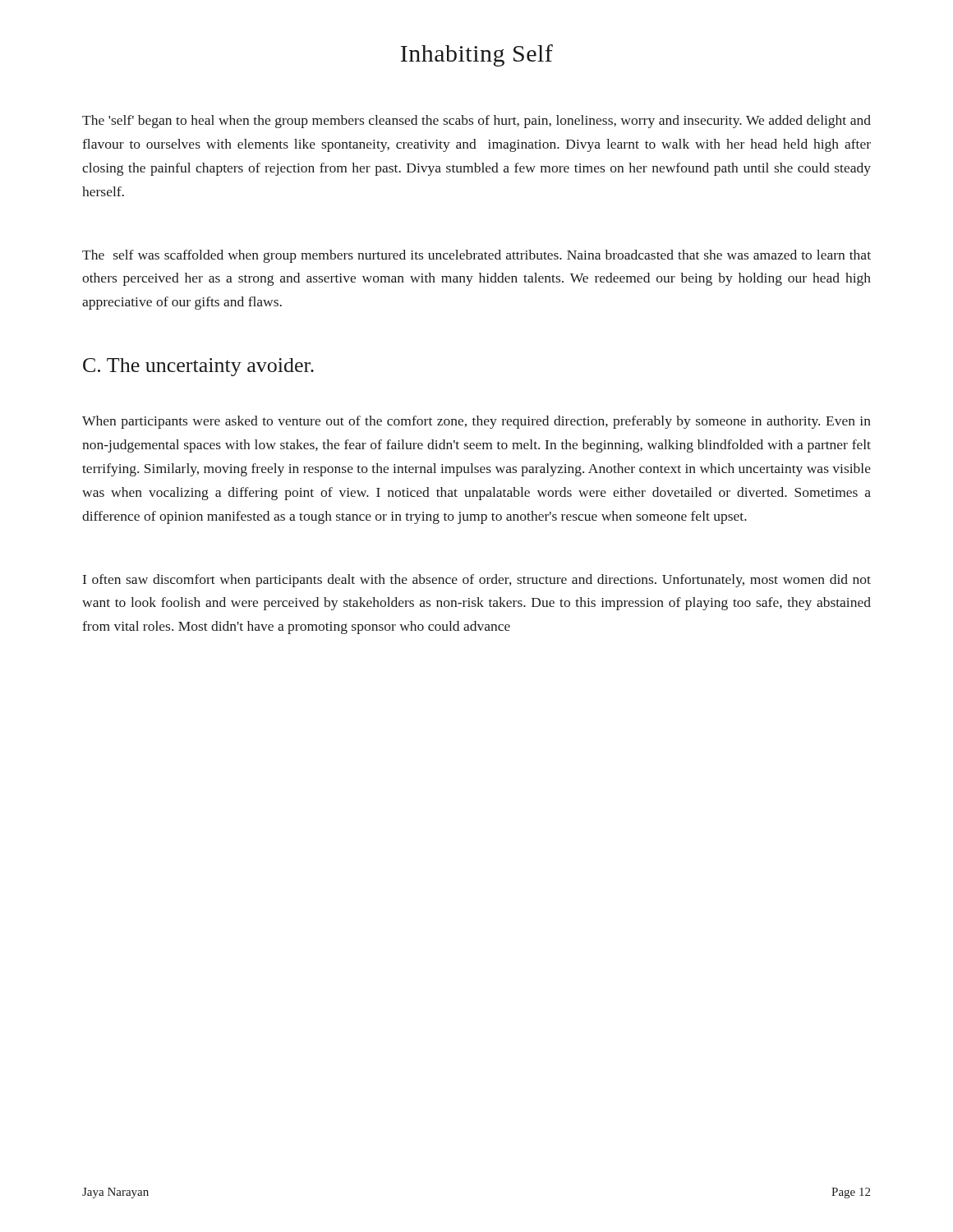Point to the region starting "C. The uncertainty"
The width and height of the screenshot is (953, 1232).
click(198, 367)
